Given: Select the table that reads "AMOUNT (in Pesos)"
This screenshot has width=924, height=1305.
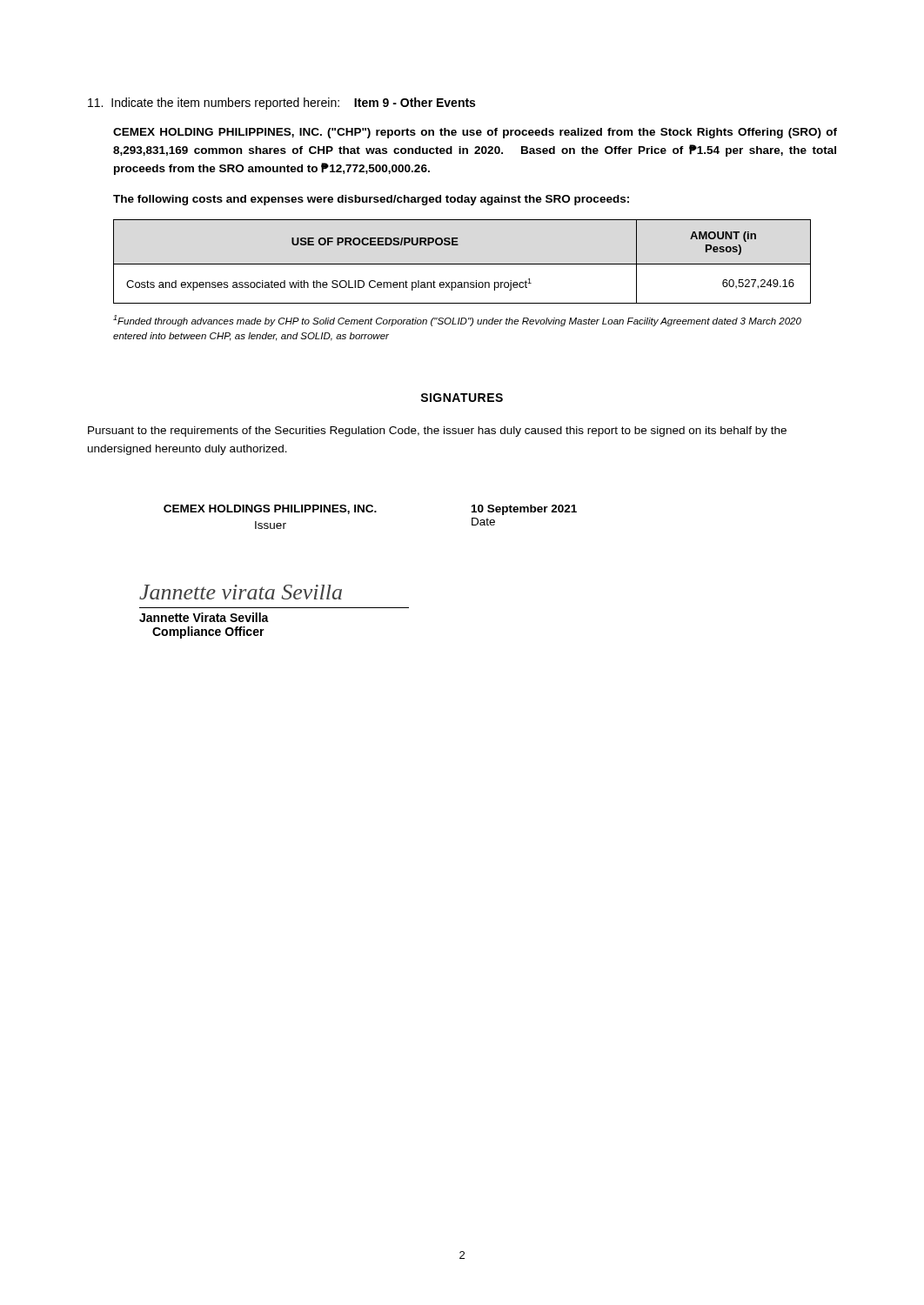Looking at the screenshot, I should pyautogui.click(x=462, y=261).
